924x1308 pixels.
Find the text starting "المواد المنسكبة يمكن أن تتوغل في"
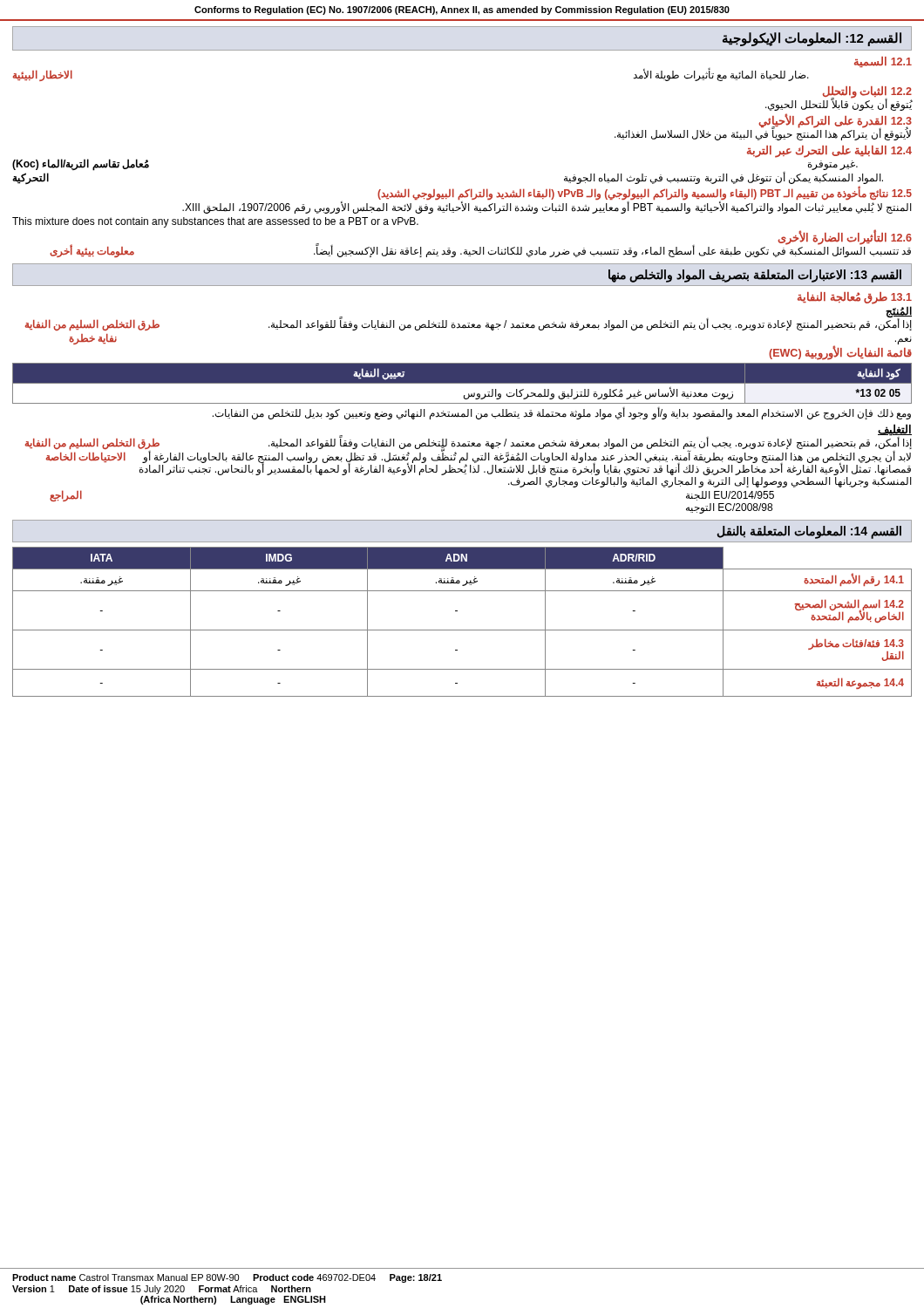tap(727, 177)
